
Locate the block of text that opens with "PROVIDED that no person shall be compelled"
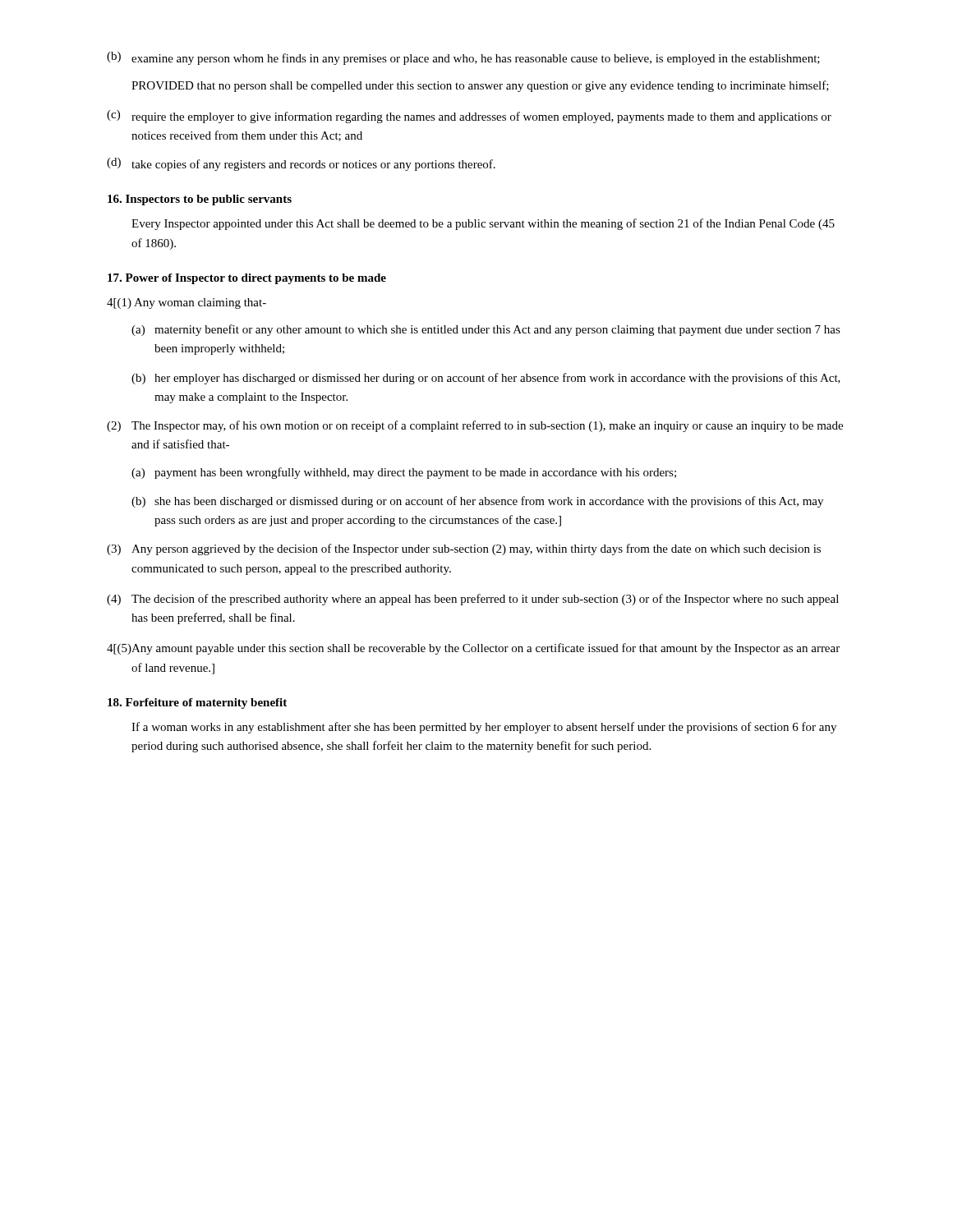[480, 86]
